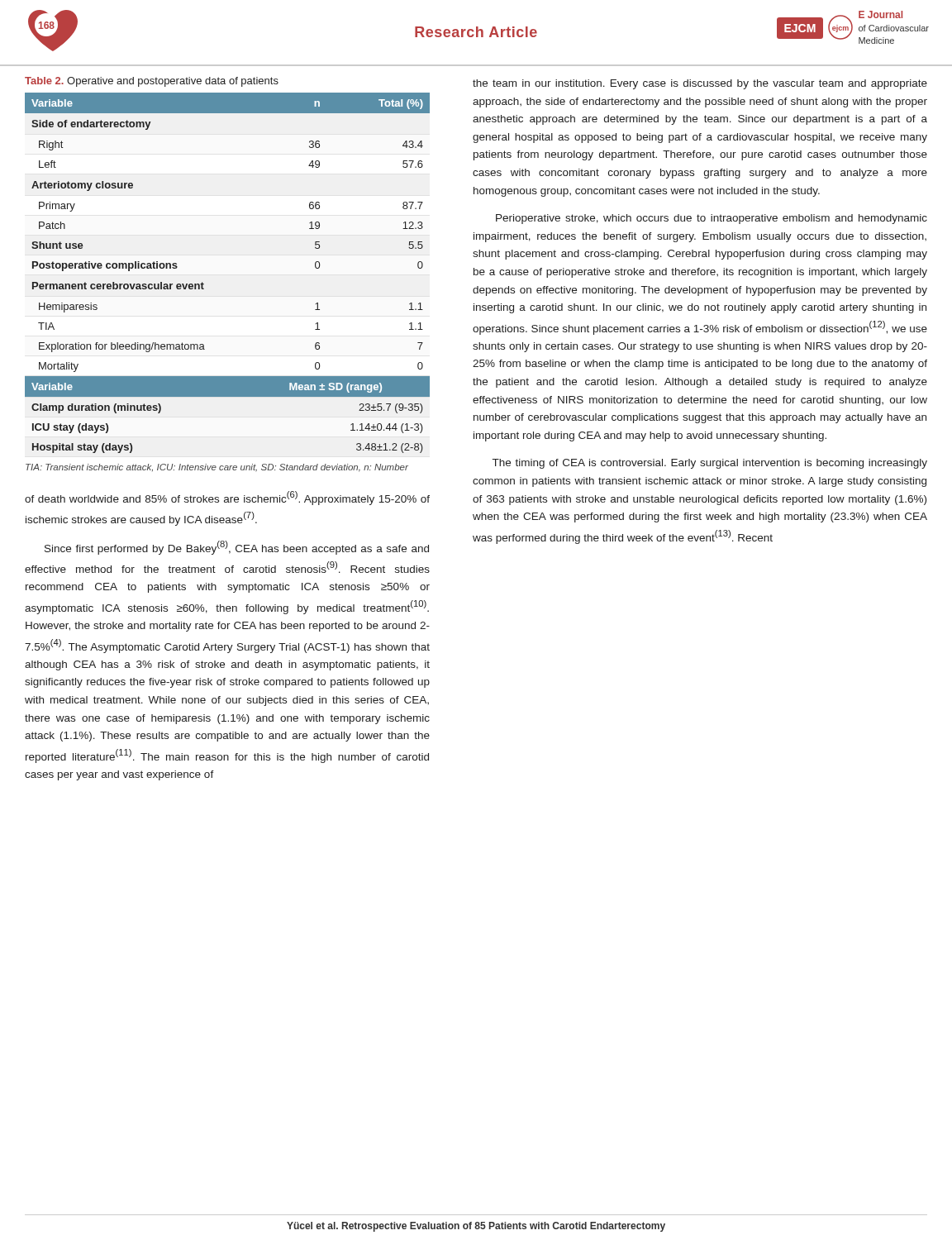The image size is (952, 1240).
Task: Where is the passage that starts "The timing of CEA is controversial. Early surgical"?
Action: [x=700, y=500]
